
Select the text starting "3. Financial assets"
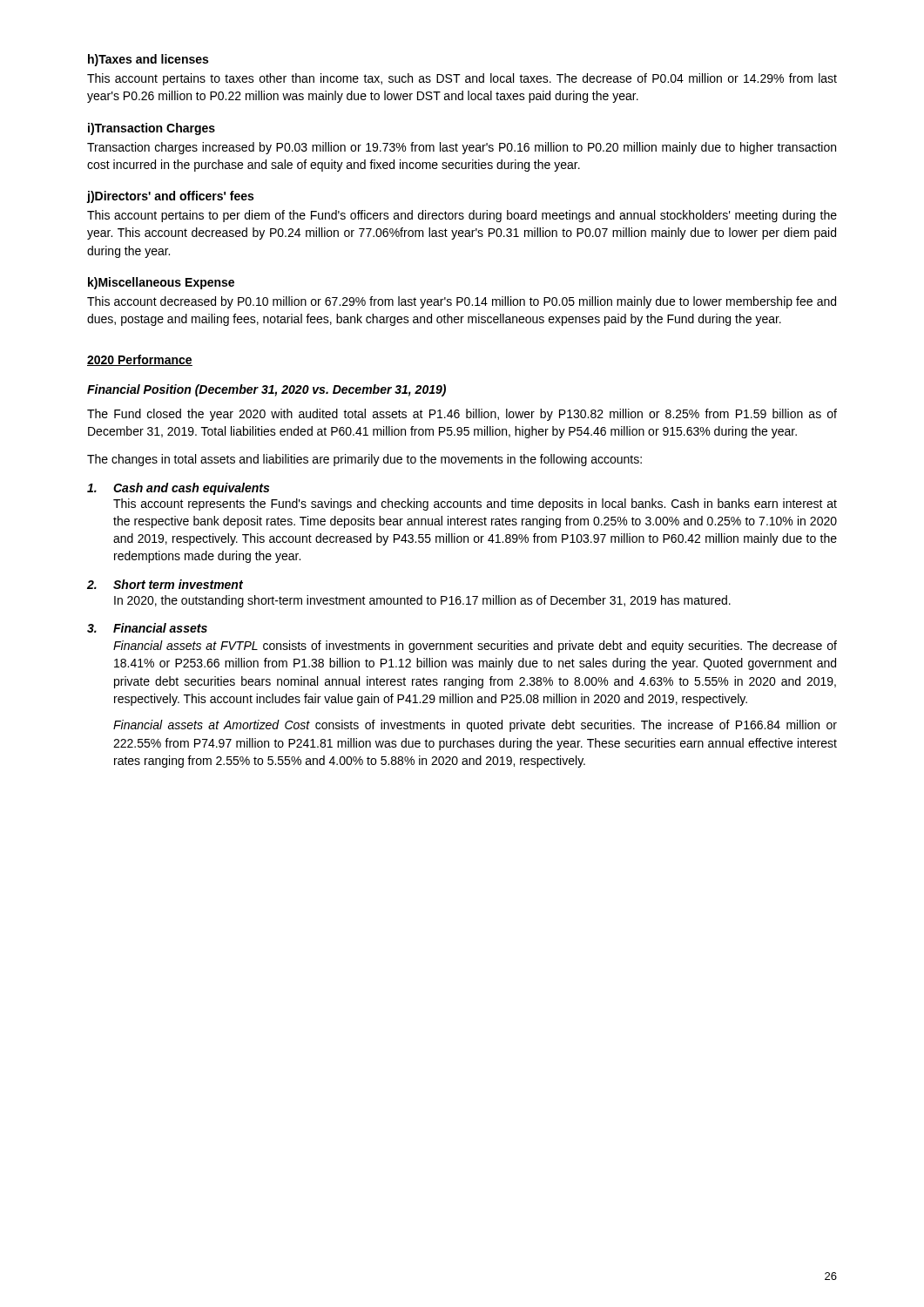pyautogui.click(x=462, y=695)
